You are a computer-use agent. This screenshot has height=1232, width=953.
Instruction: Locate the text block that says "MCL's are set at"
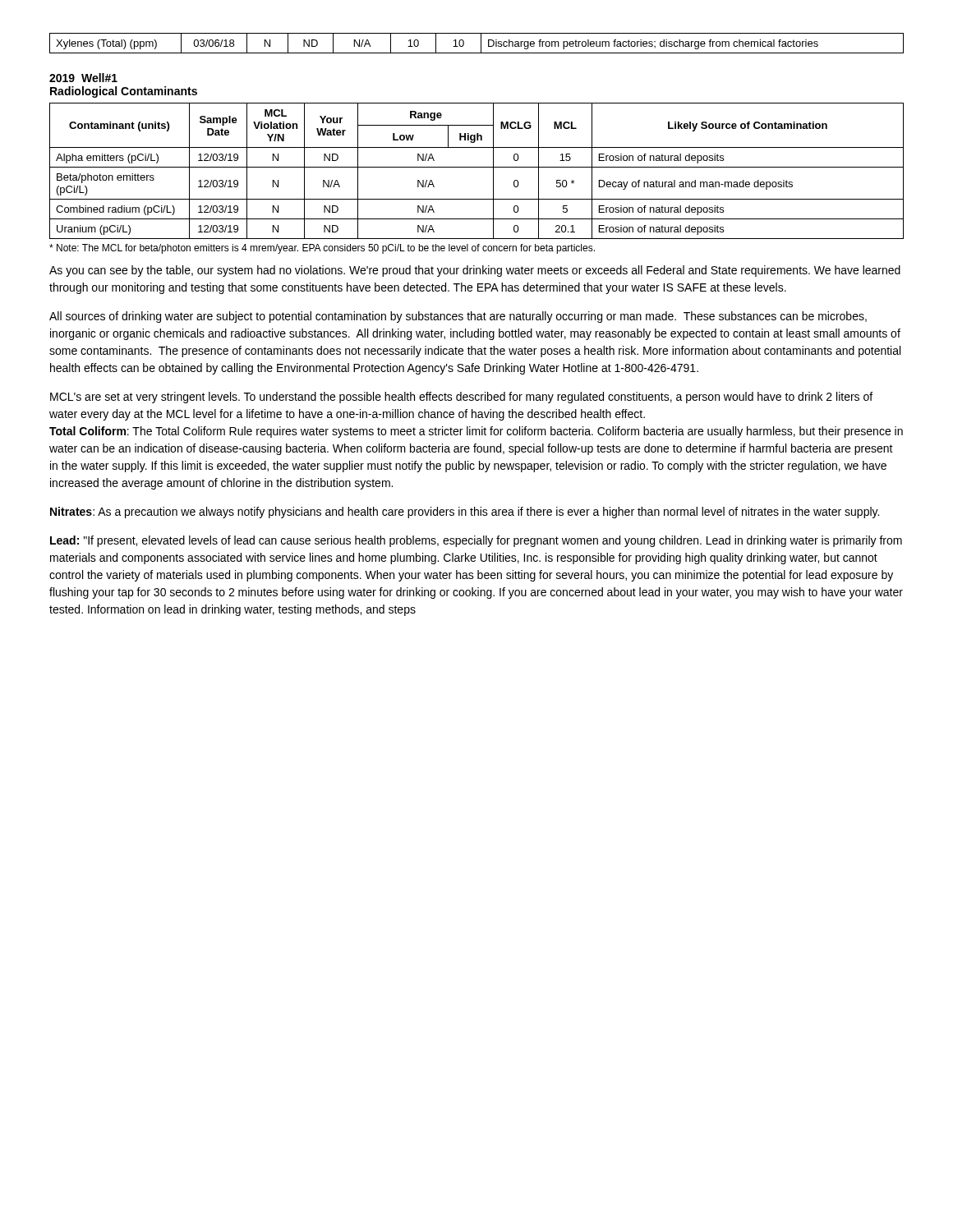tap(476, 440)
